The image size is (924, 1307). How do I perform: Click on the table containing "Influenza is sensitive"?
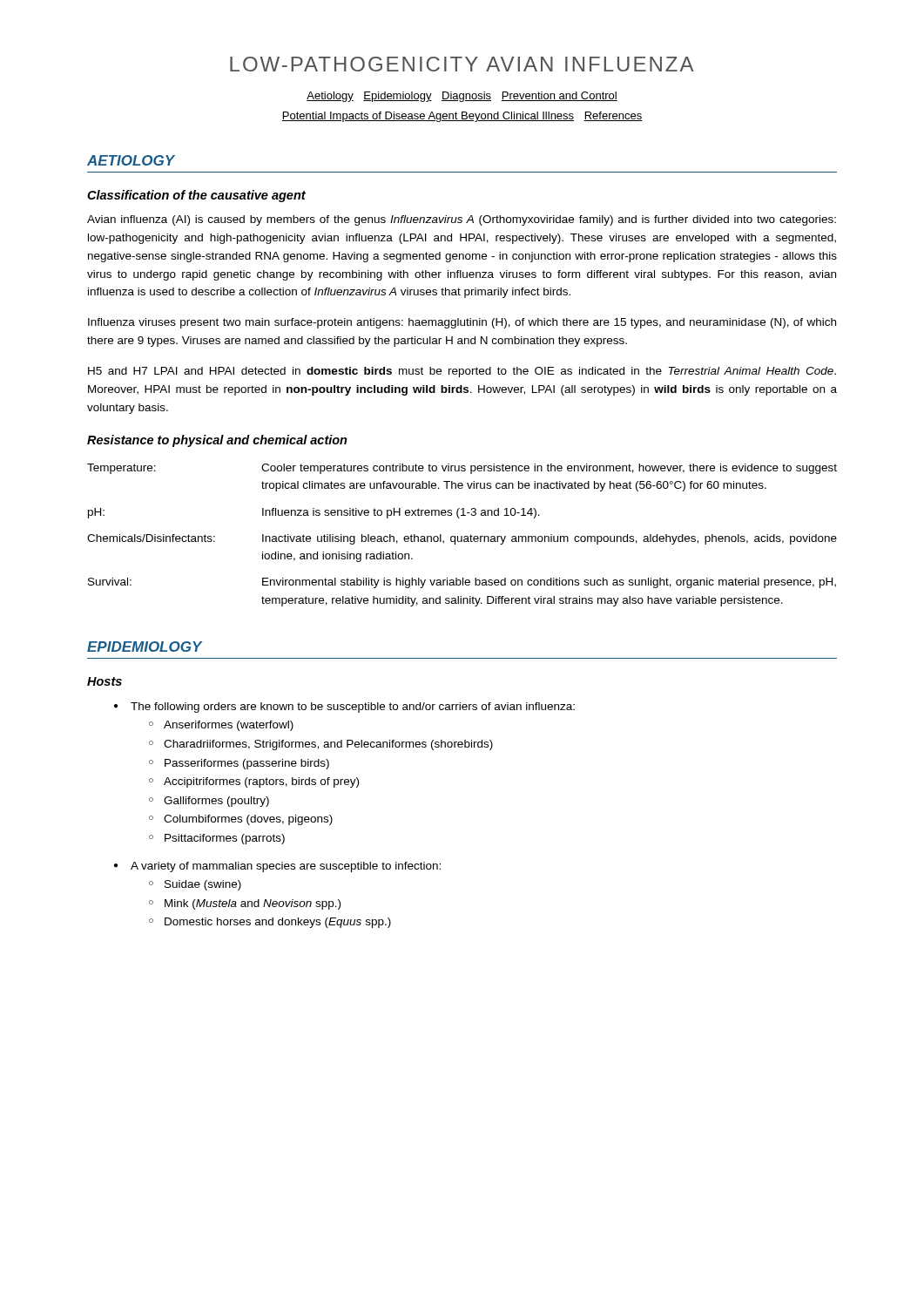point(462,535)
